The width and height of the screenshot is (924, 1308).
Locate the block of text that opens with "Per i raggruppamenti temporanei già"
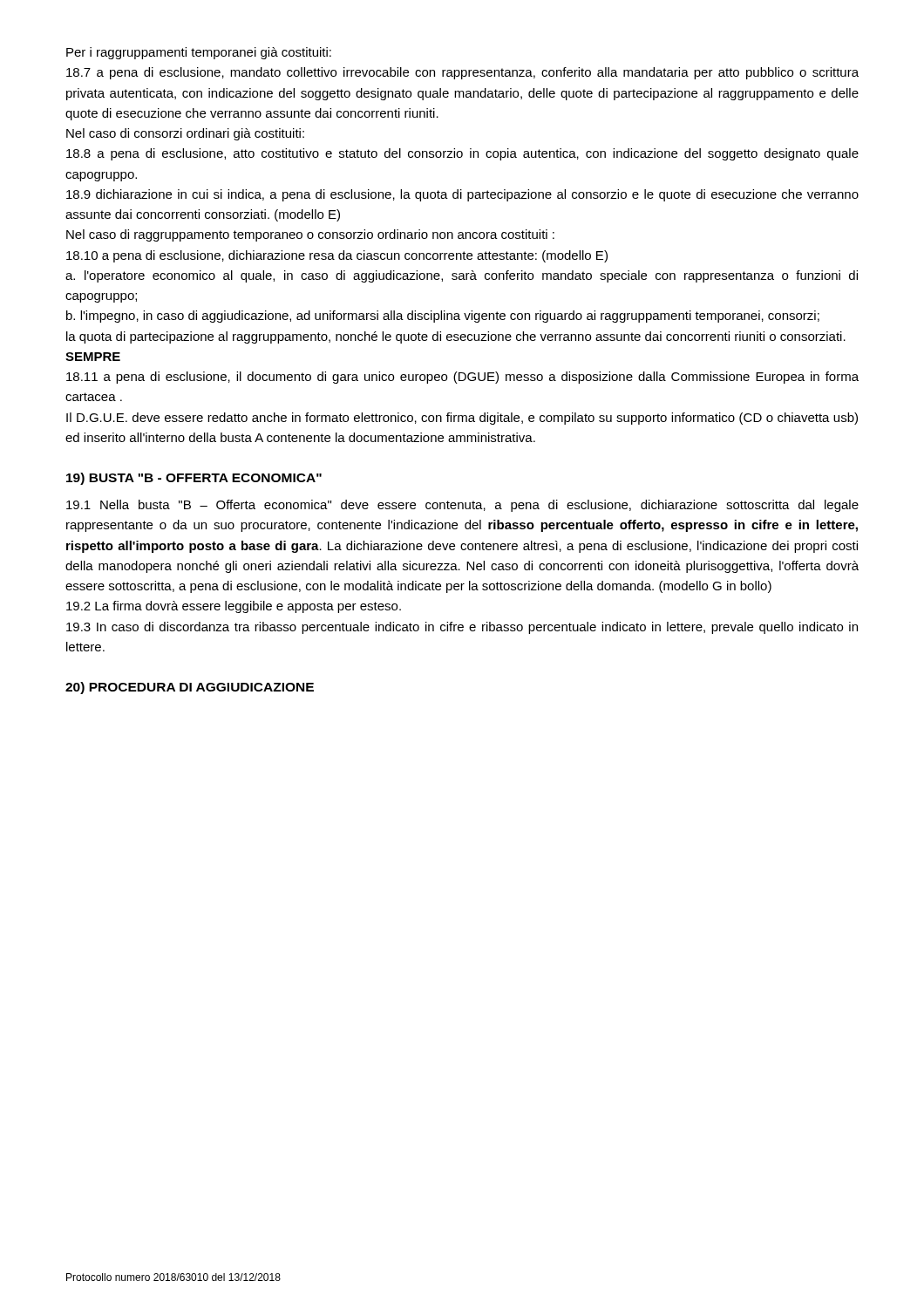tap(199, 52)
